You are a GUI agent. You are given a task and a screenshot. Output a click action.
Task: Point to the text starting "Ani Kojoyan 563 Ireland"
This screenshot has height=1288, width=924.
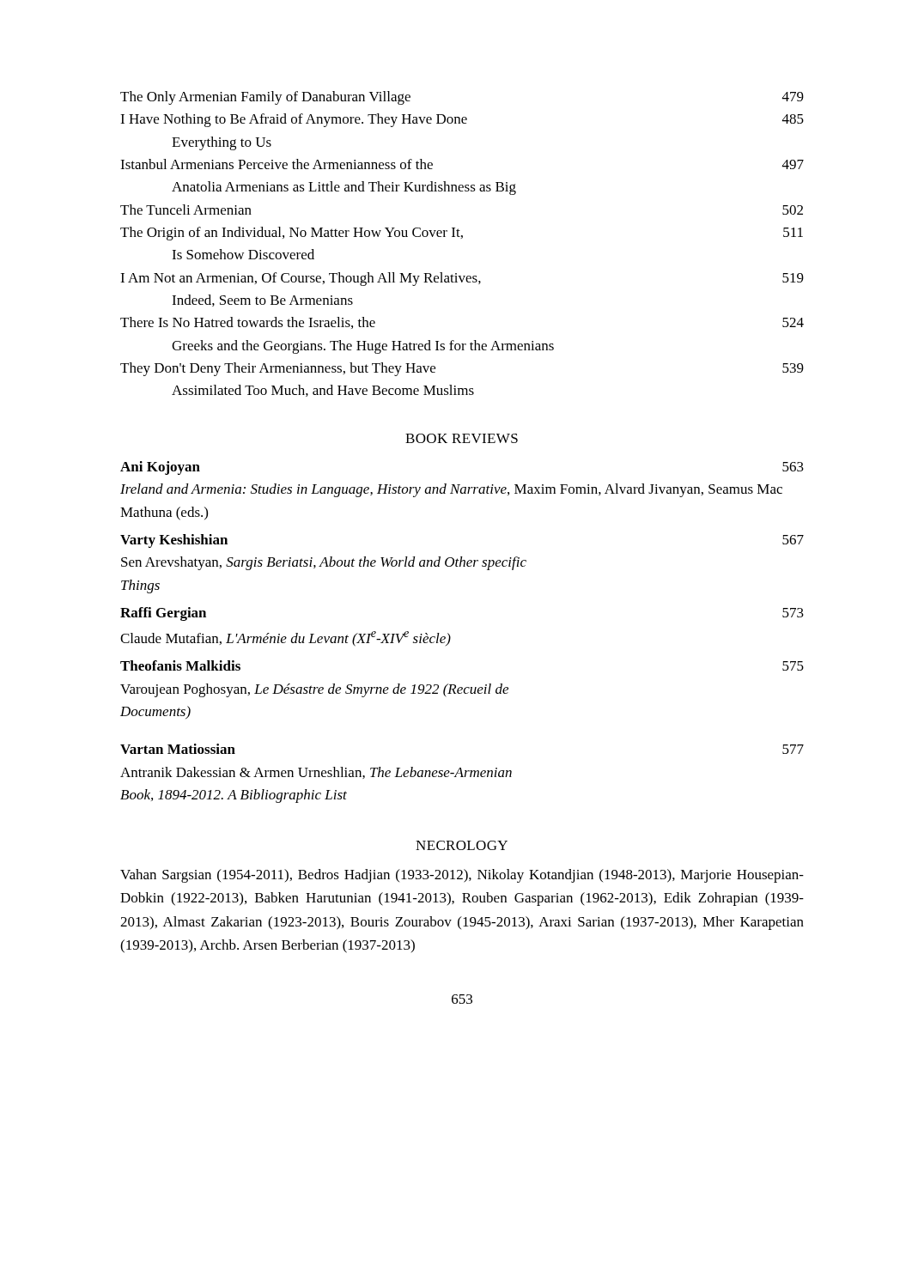click(462, 490)
